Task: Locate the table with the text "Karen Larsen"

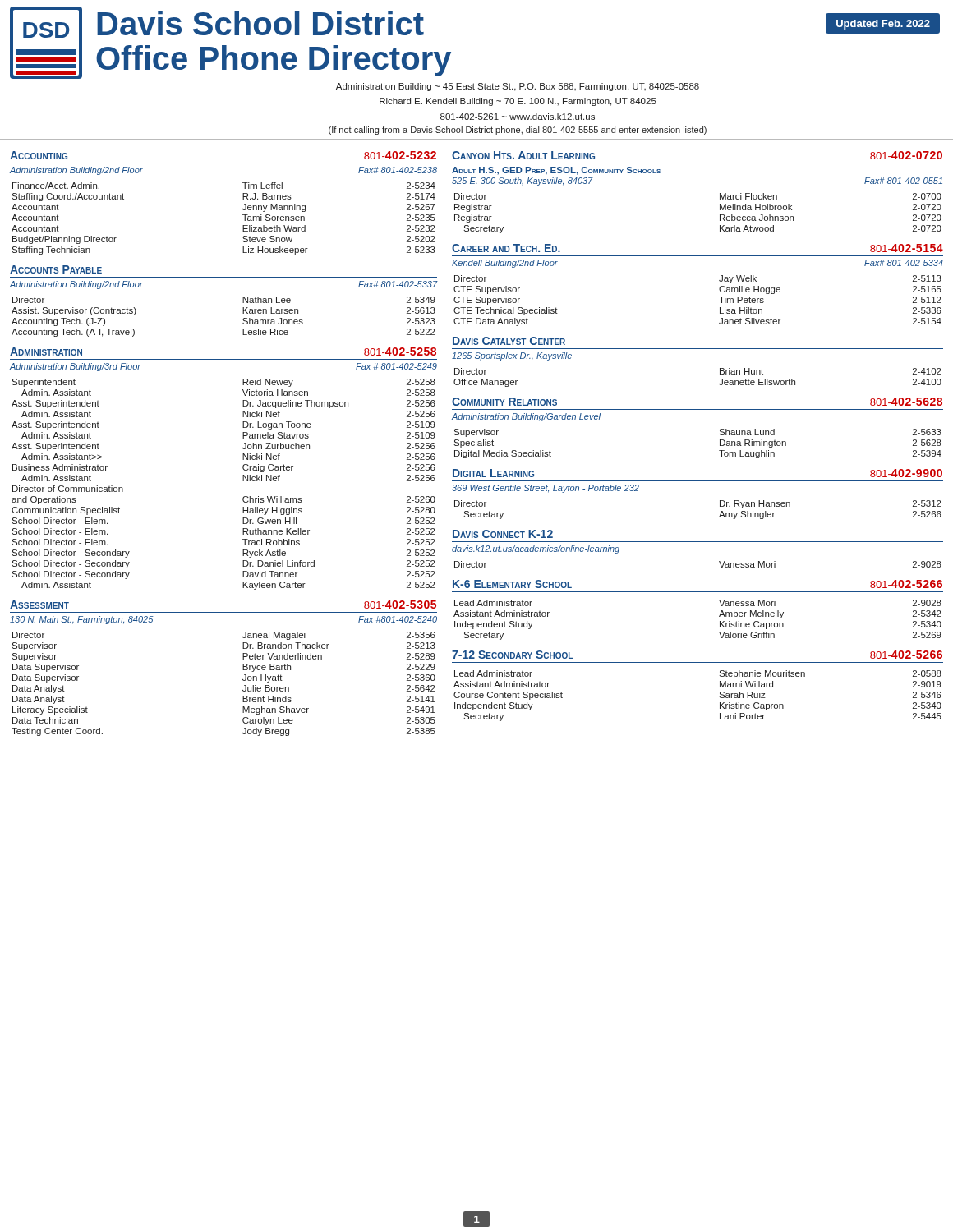Action: tap(223, 316)
